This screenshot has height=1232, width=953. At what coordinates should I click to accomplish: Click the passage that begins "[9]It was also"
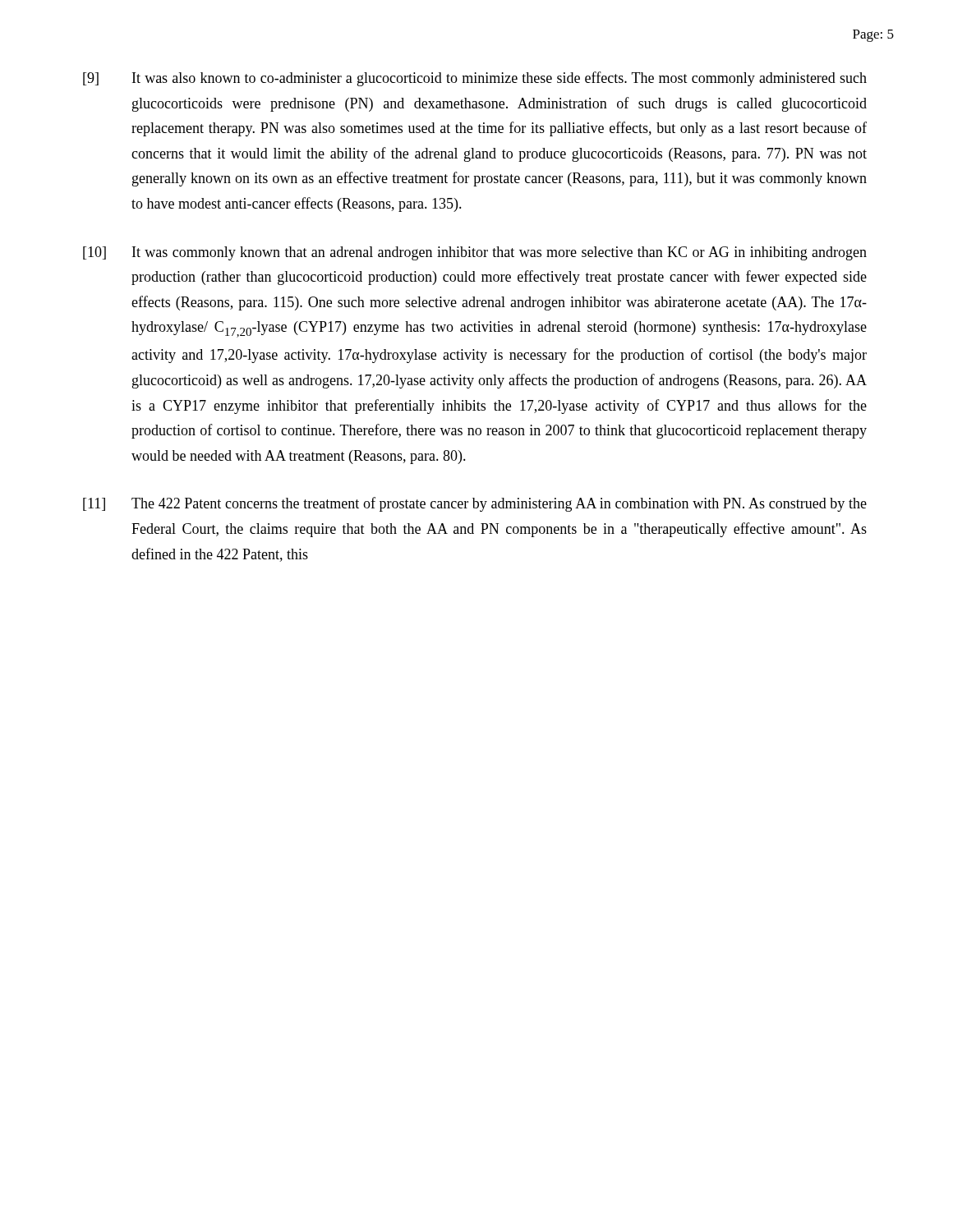(474, 141)
